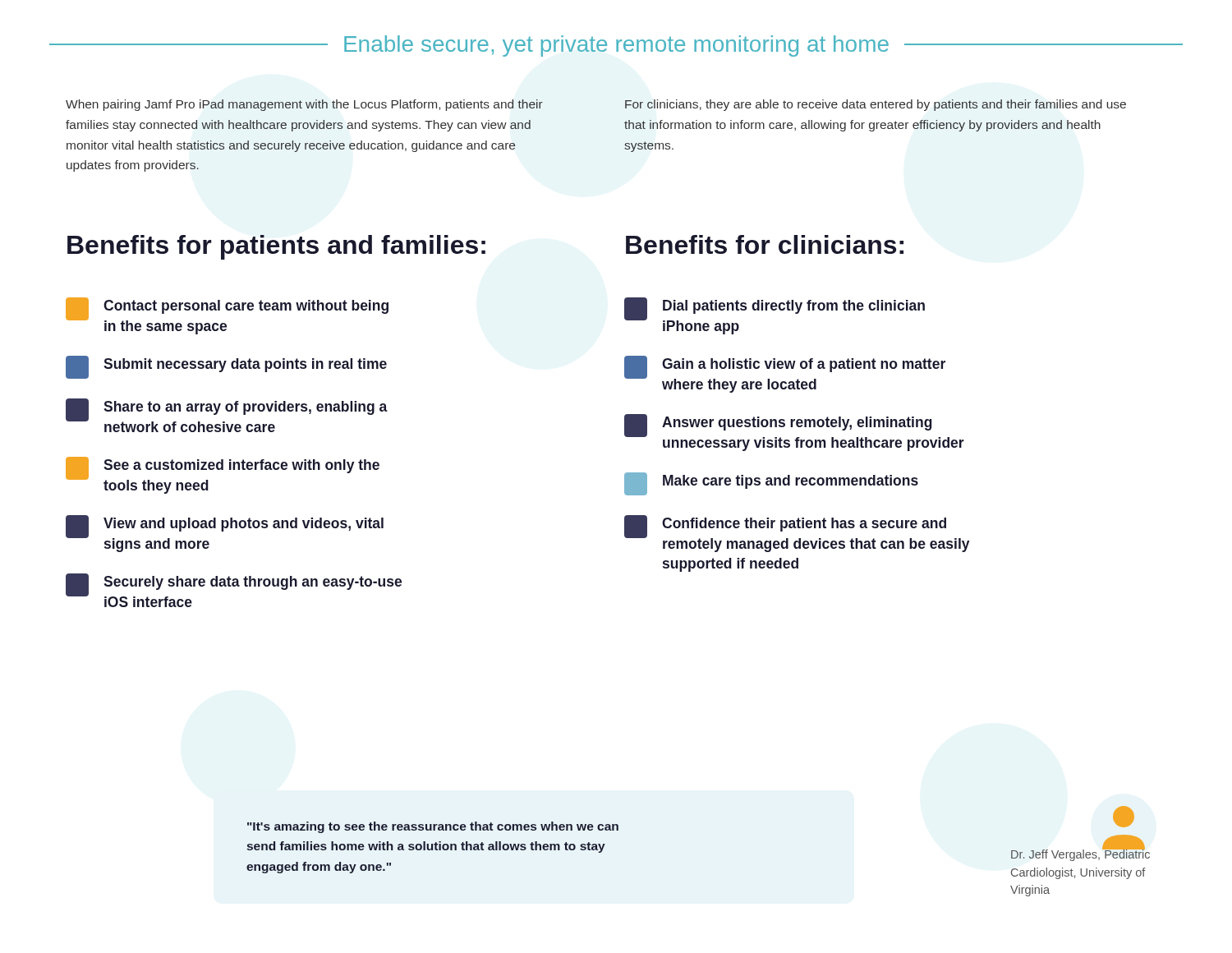Select the passage starting "Contact personal care"
This screenshot has height=953, width=1232.
(x=228, y=316)
